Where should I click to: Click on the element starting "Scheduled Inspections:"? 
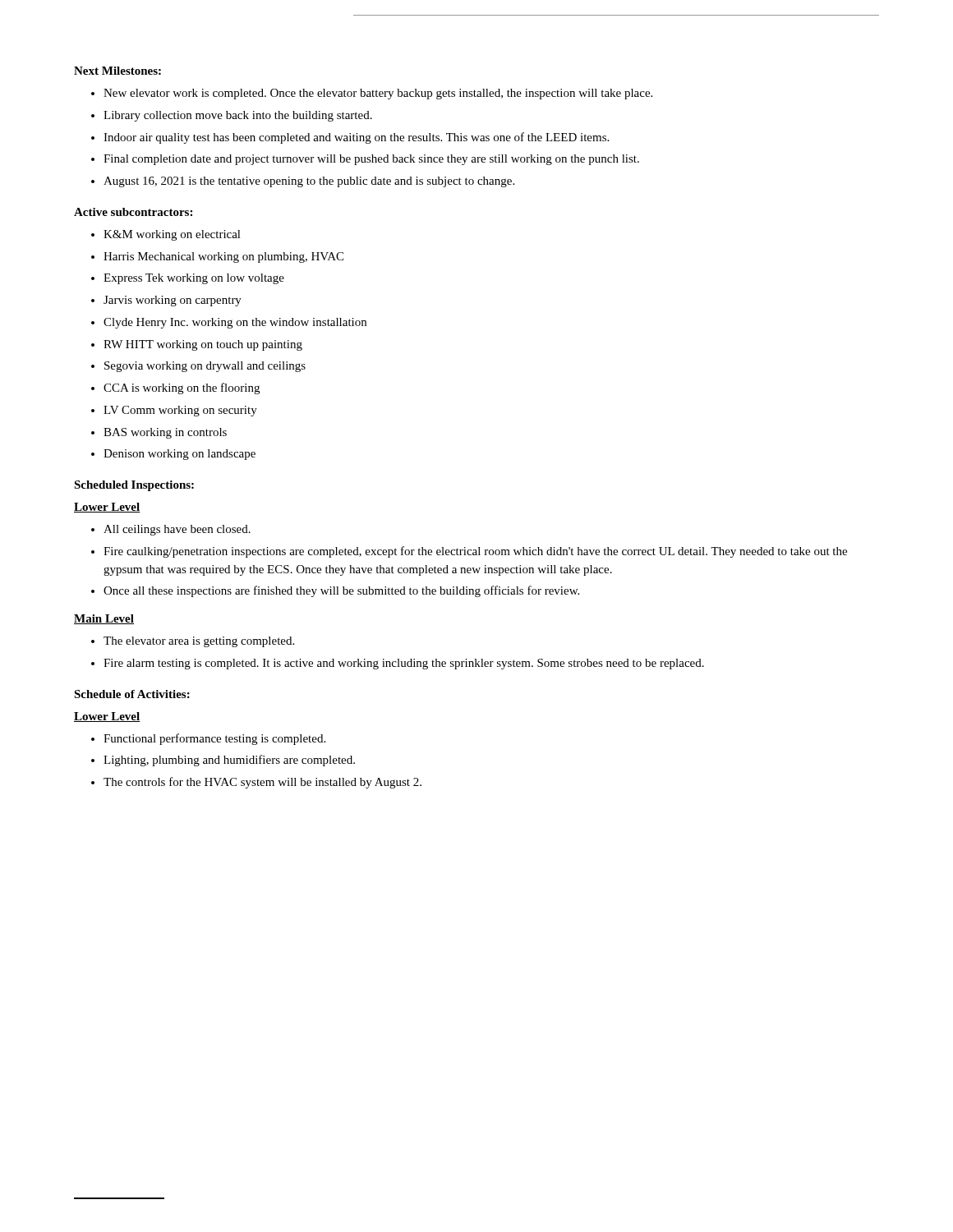[x=134, y=485]
